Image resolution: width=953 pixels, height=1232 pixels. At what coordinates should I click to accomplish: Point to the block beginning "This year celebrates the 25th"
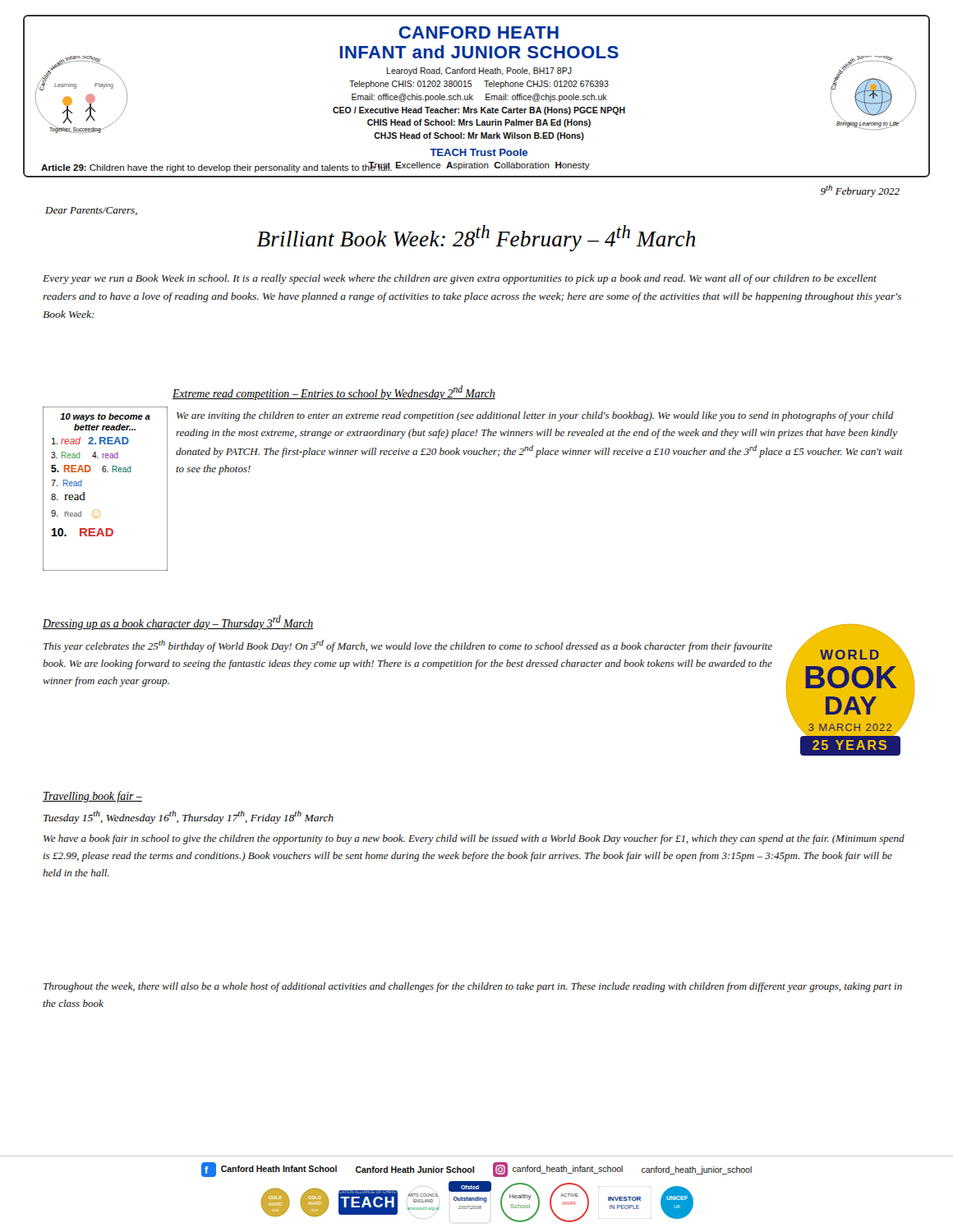(407, 662)
